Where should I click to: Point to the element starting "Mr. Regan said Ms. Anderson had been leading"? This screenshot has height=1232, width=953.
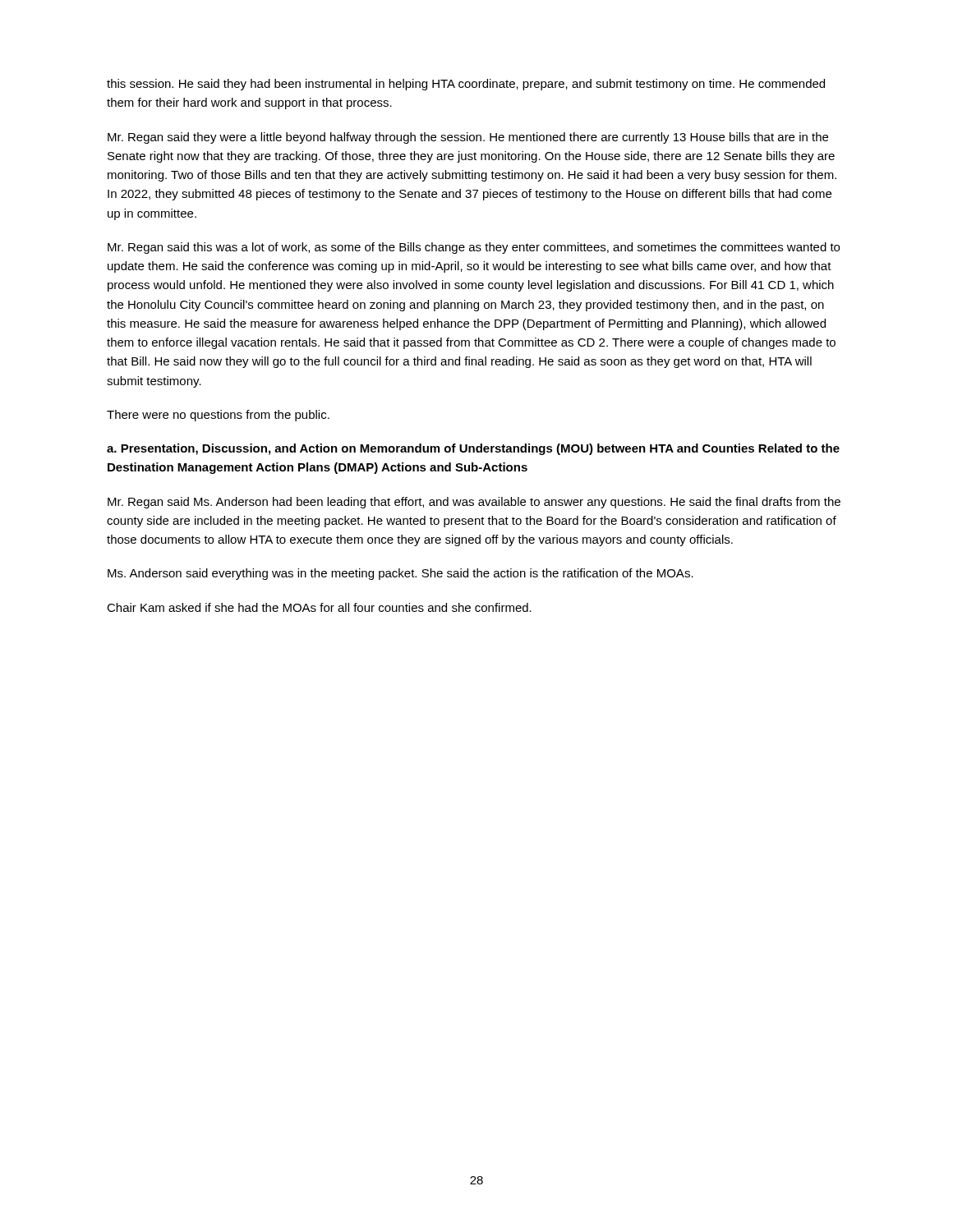click(x=474, y=520)
